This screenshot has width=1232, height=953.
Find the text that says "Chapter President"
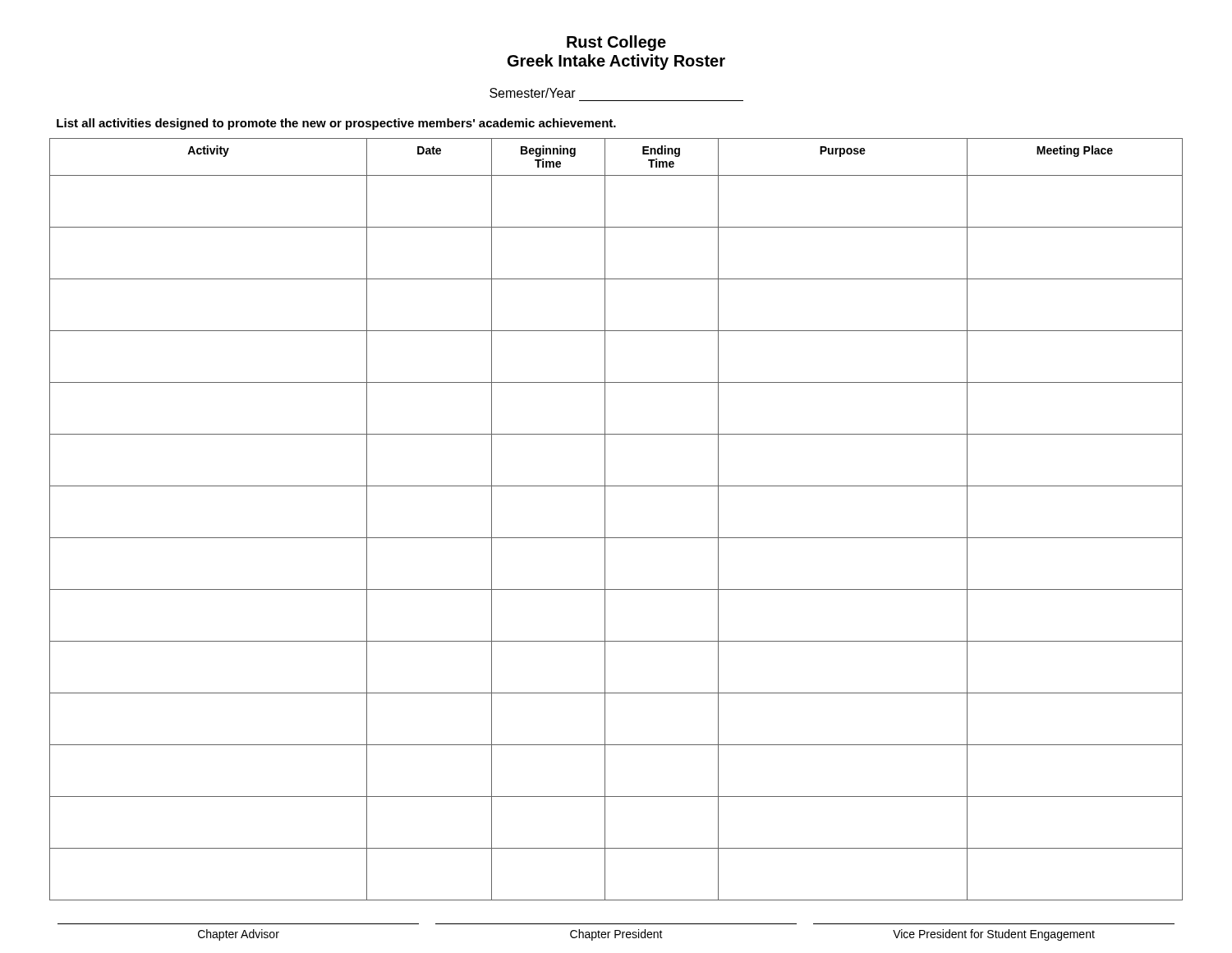[x=616, y=932]
